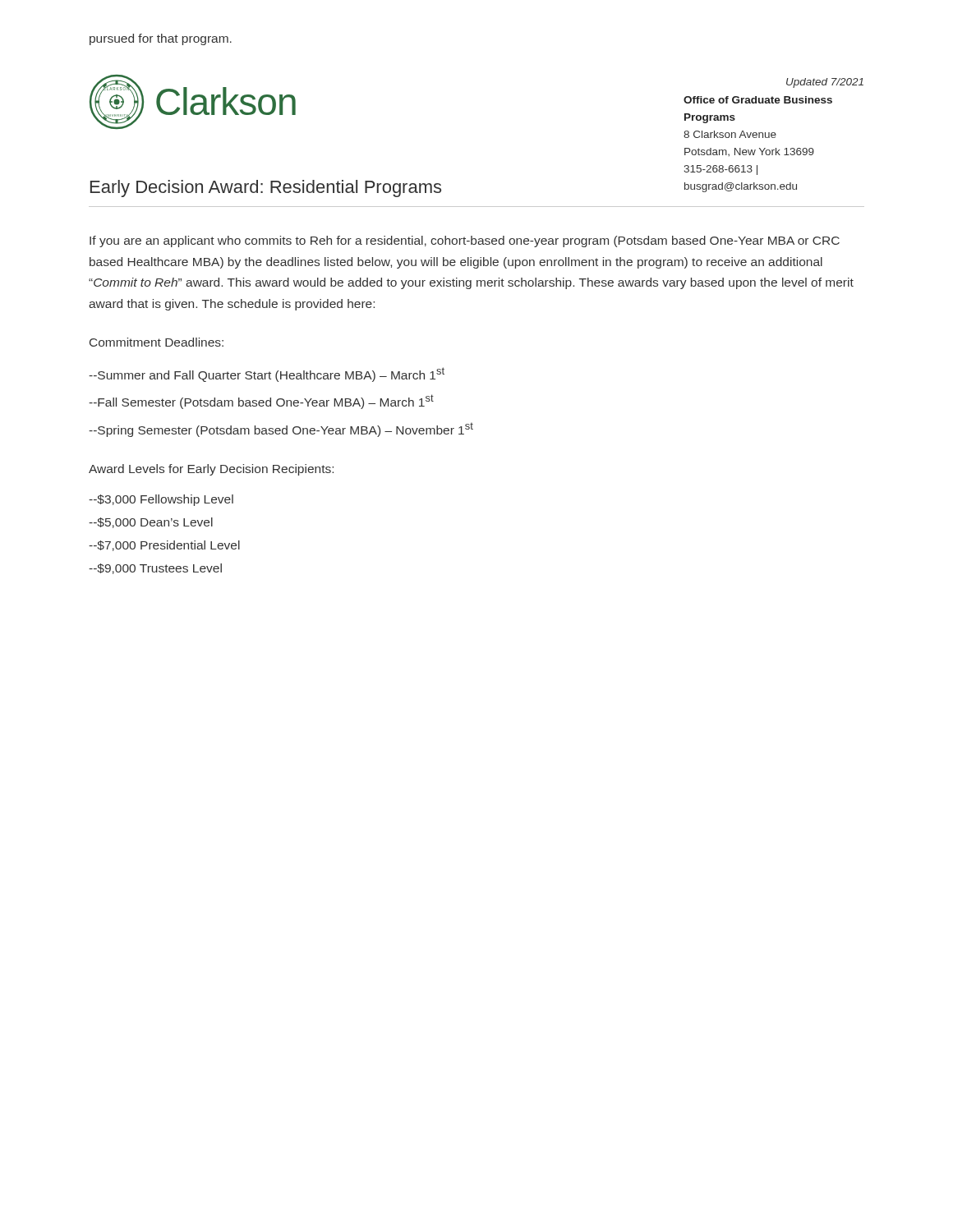Select the element starting "Commitment Deadlines:"
The image size is (953, 1232).
click(x=157, y=342)
